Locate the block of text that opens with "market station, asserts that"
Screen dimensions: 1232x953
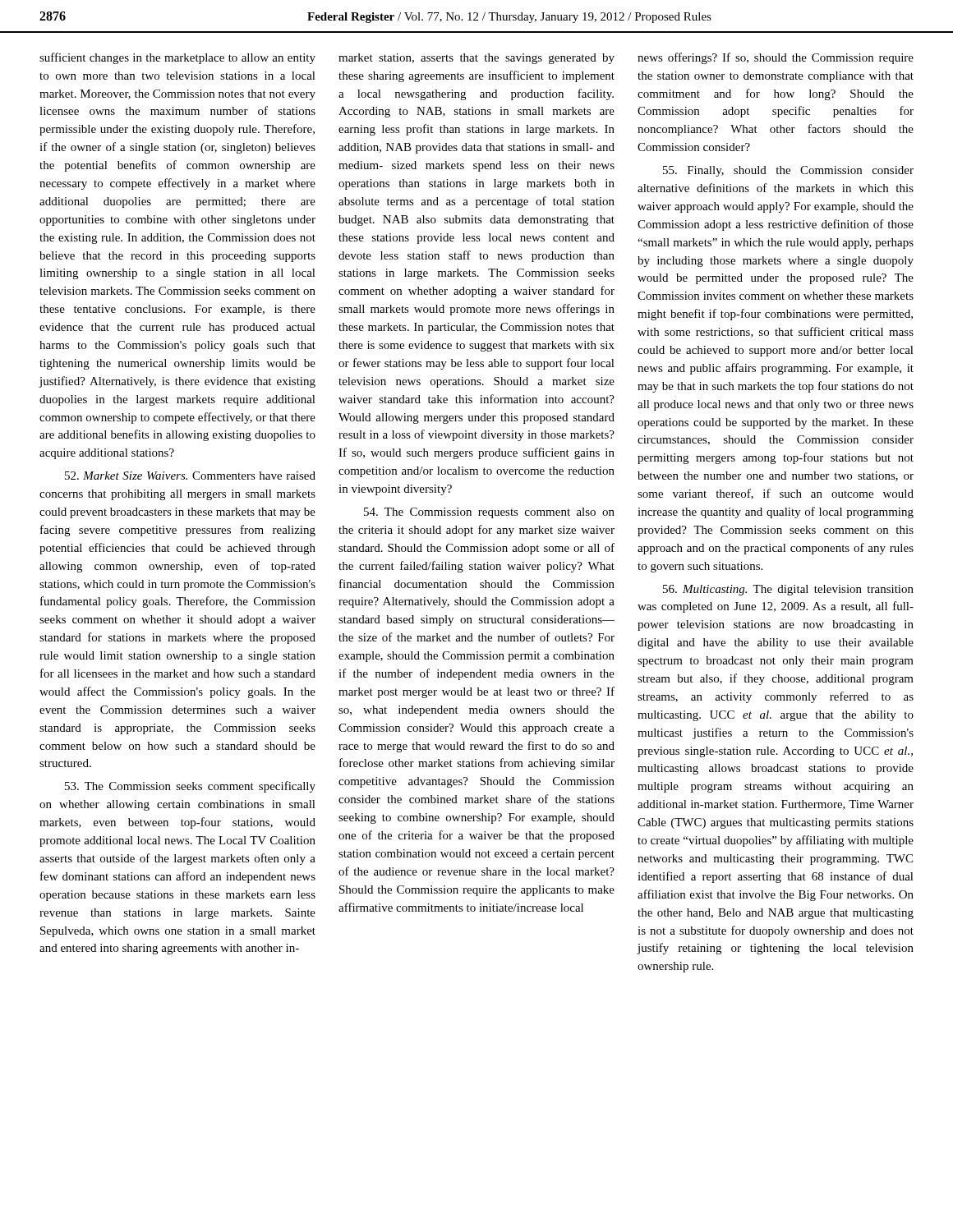476,274
